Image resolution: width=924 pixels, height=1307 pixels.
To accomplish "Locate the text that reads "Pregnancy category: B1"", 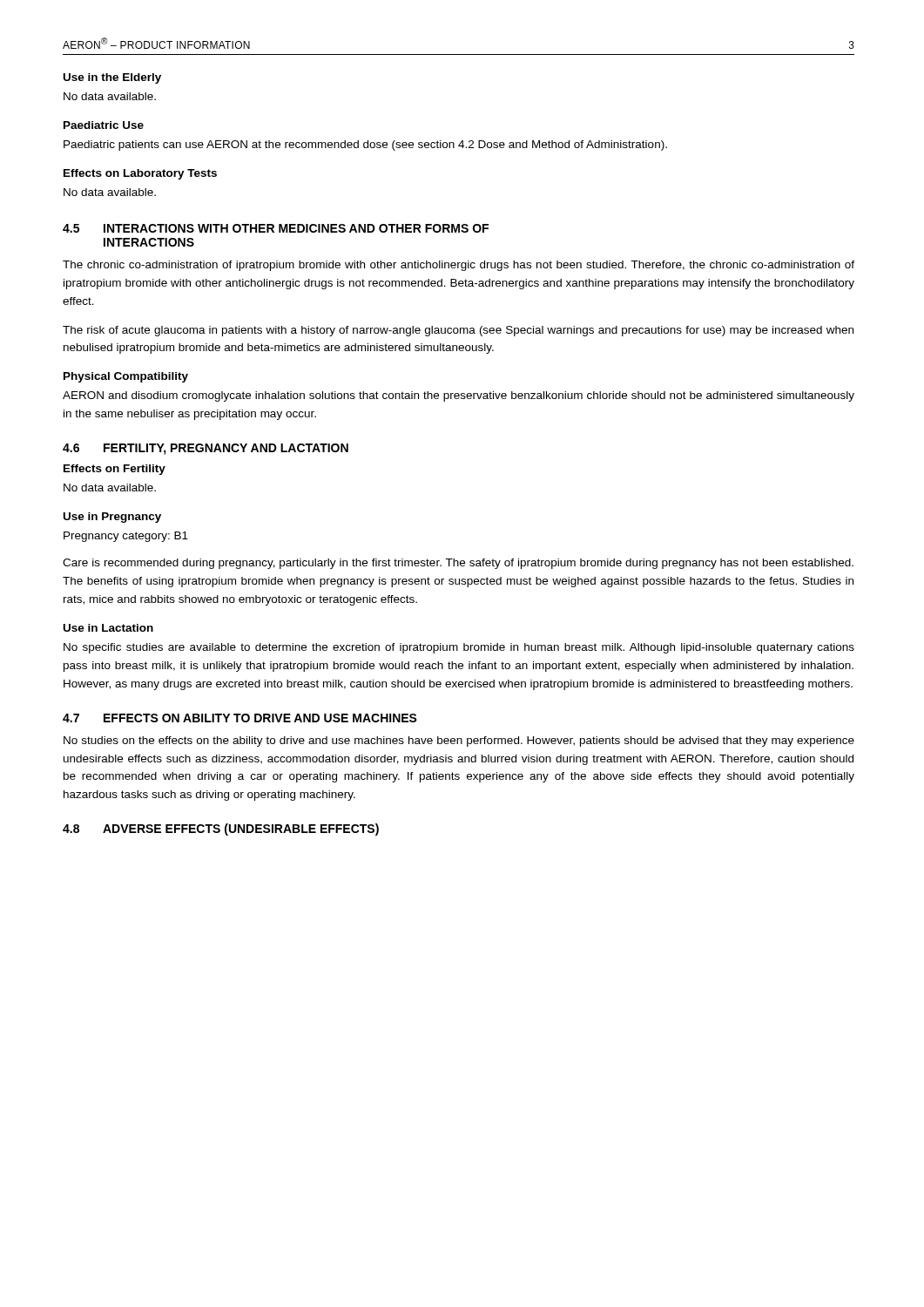I will coord(125,536).
